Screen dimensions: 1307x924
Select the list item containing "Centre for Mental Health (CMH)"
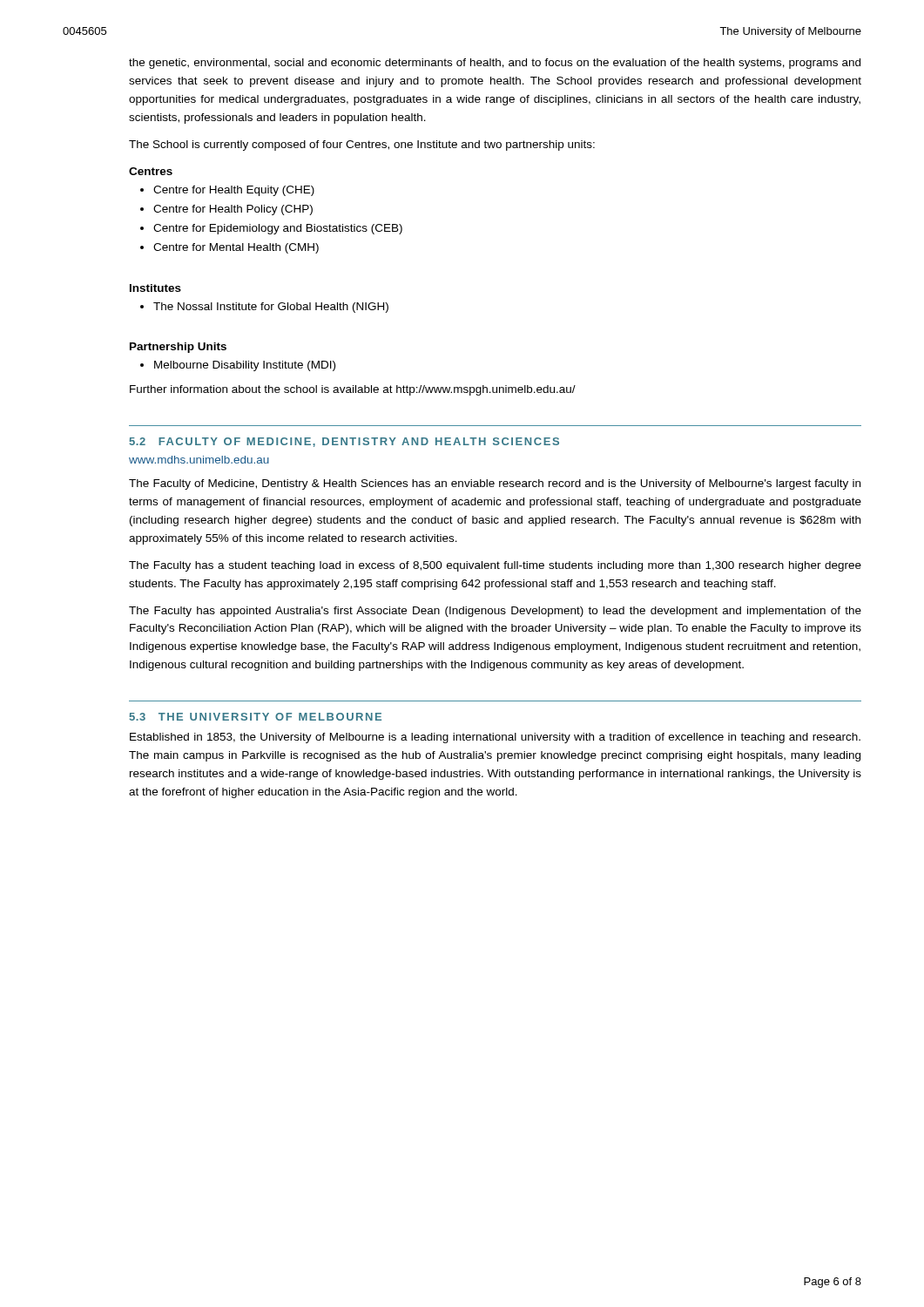(x=229, y=248)
